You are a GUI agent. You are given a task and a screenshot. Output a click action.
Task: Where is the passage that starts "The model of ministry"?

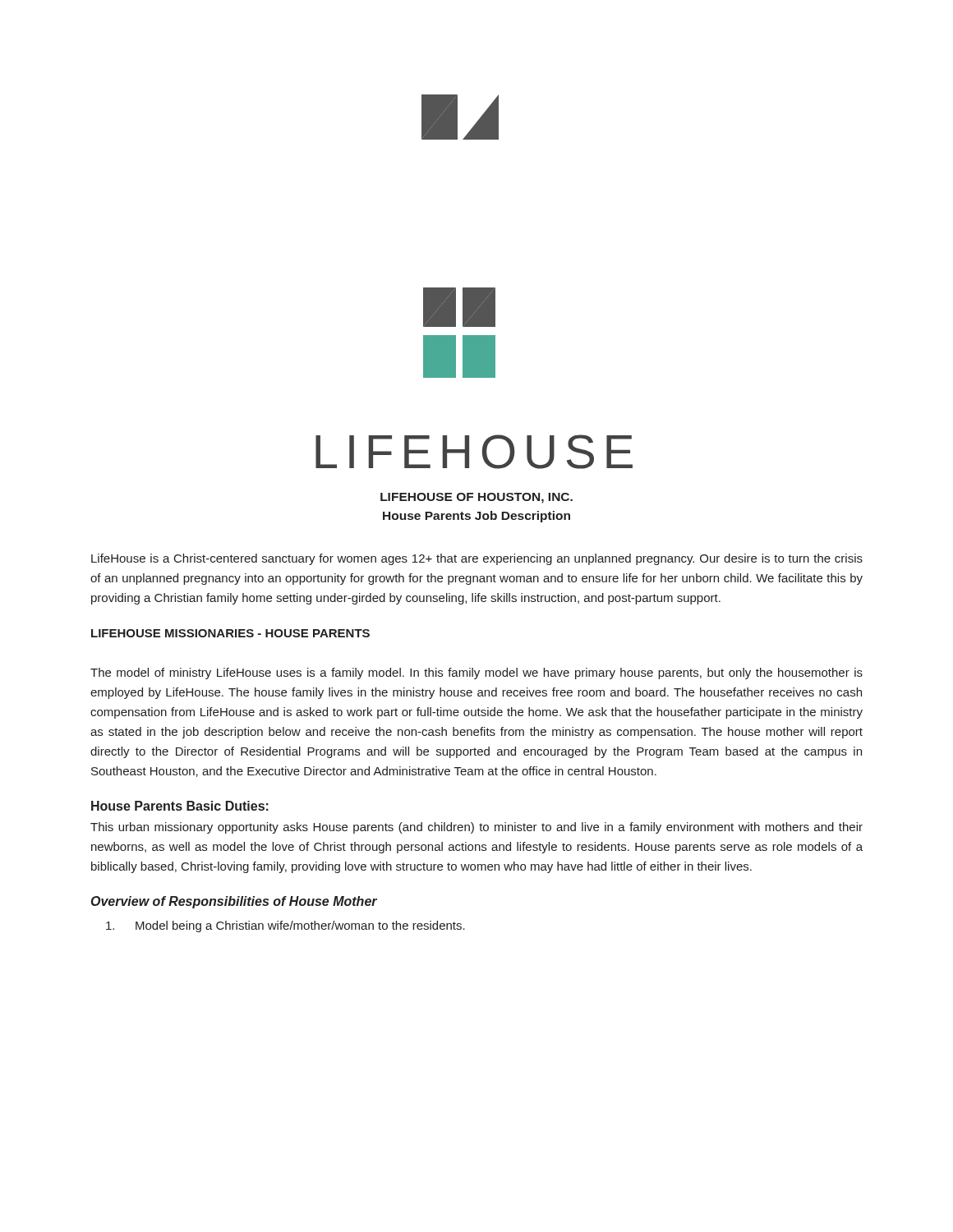click(x=476, y=721)
